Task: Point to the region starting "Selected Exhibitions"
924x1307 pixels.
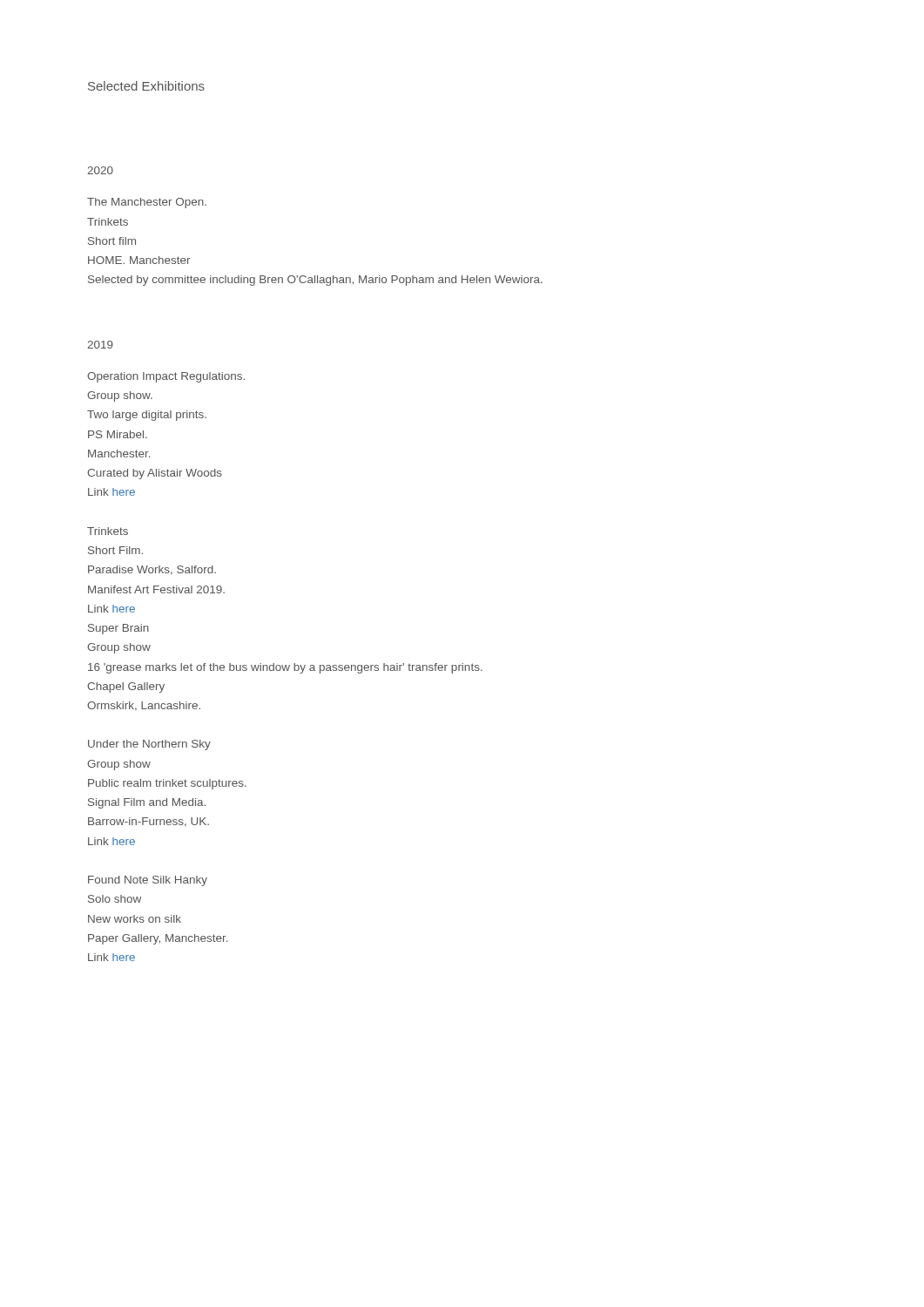Action: 146,86
